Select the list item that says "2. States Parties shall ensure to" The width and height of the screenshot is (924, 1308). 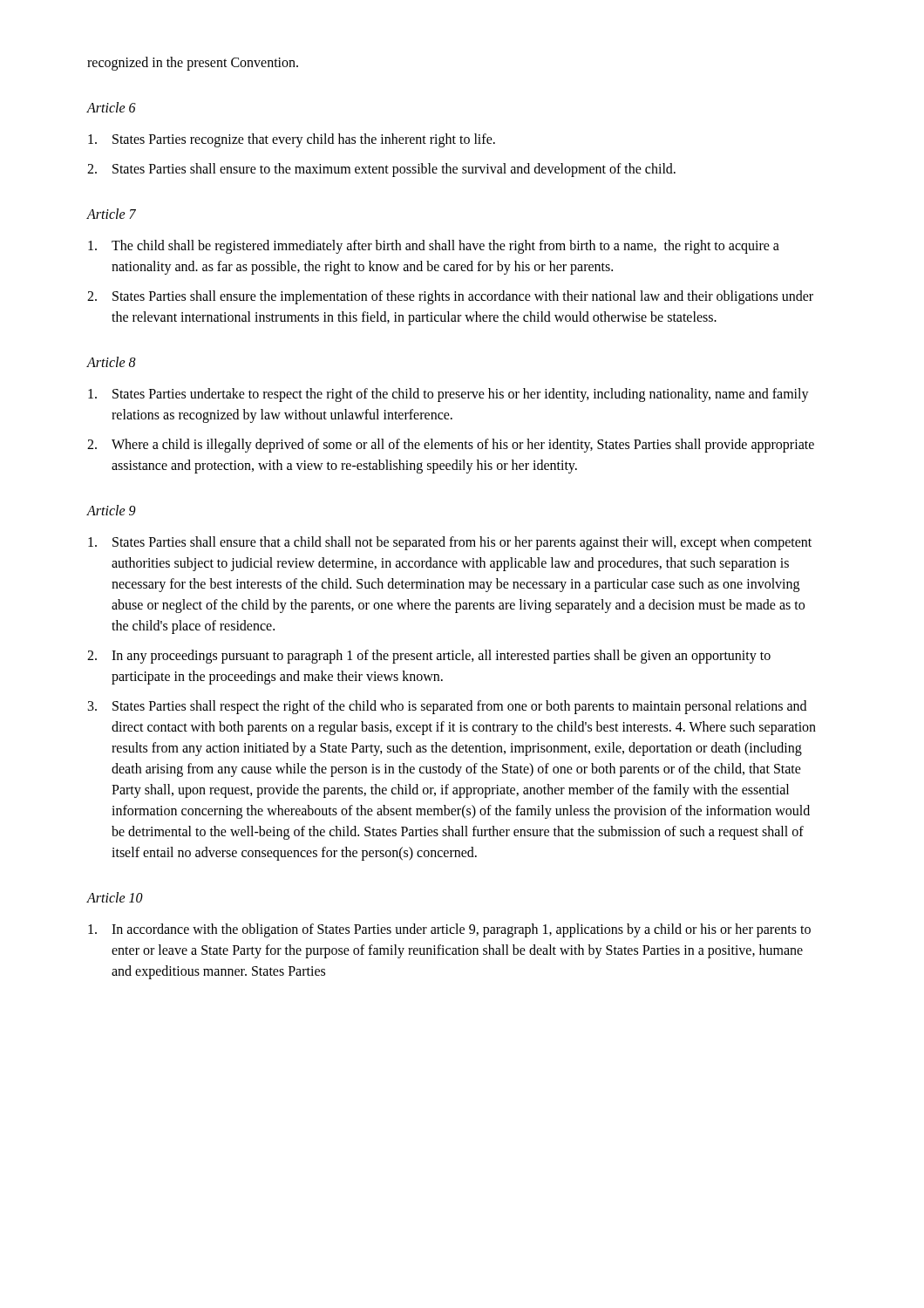tap(453, 169)
